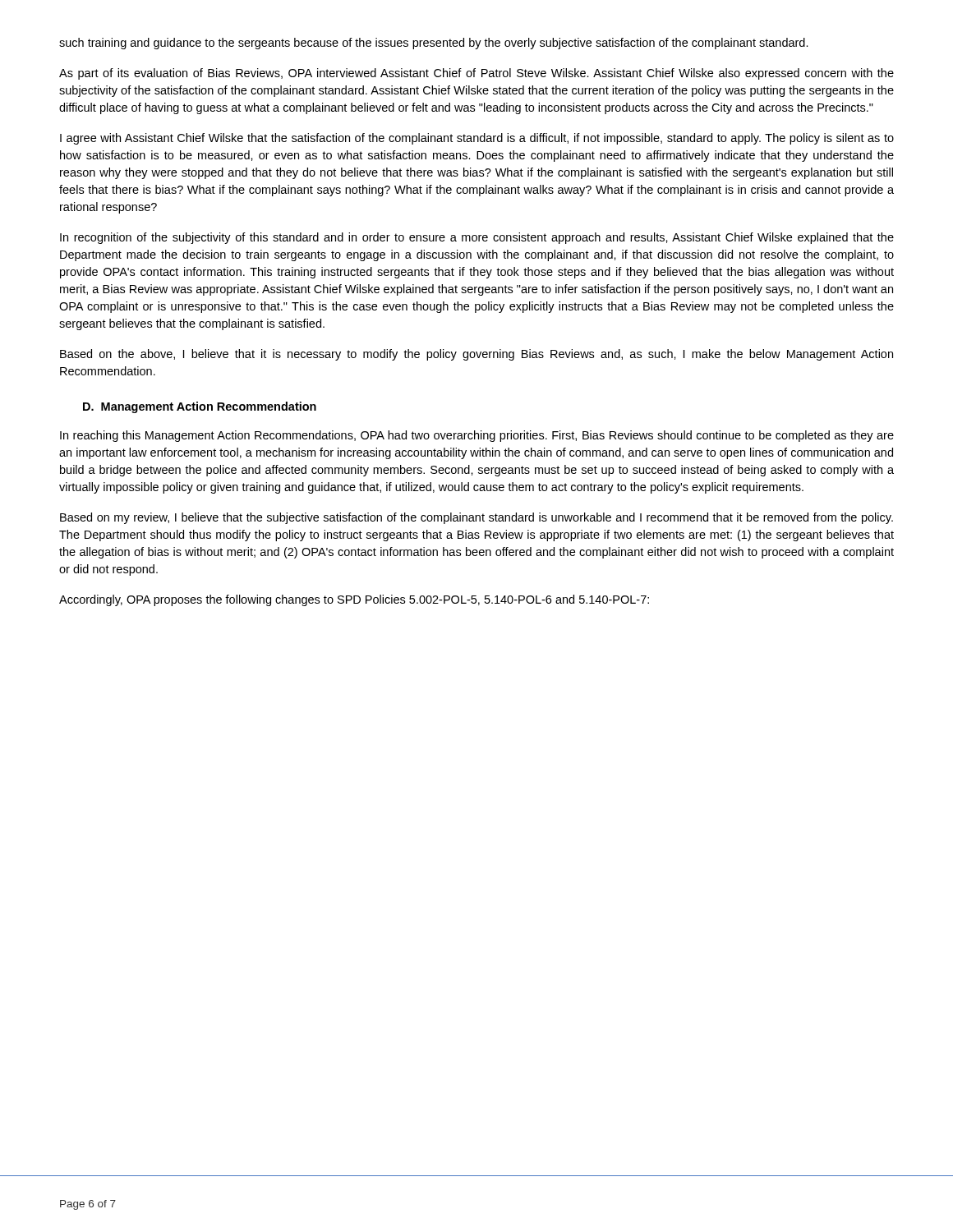
Task: Navigate to the element starting "Accordingly, OPA proposes the"
Action: point(355,600)
